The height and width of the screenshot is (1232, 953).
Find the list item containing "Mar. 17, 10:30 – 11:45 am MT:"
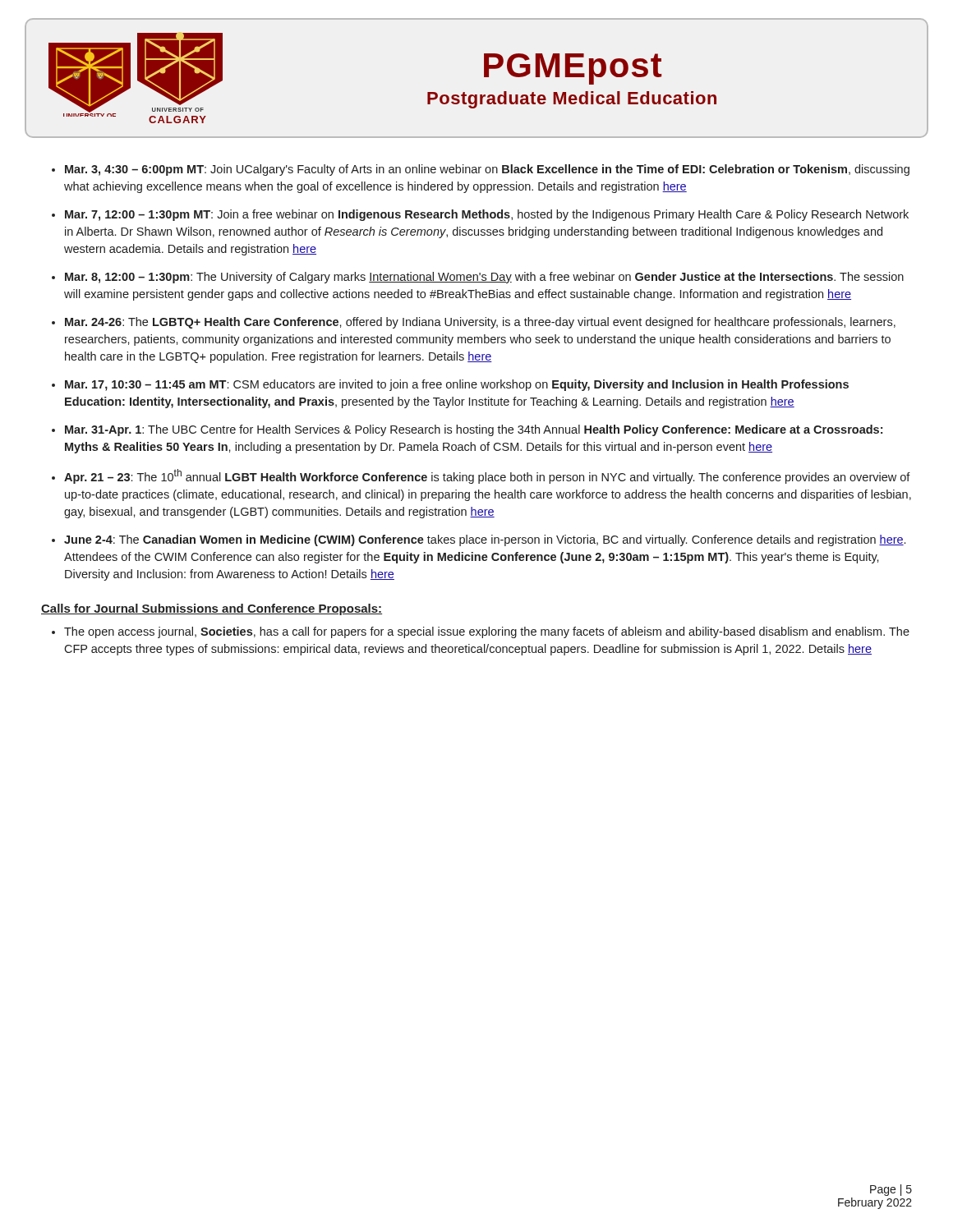pyautogui.click(x=457, y=393)
